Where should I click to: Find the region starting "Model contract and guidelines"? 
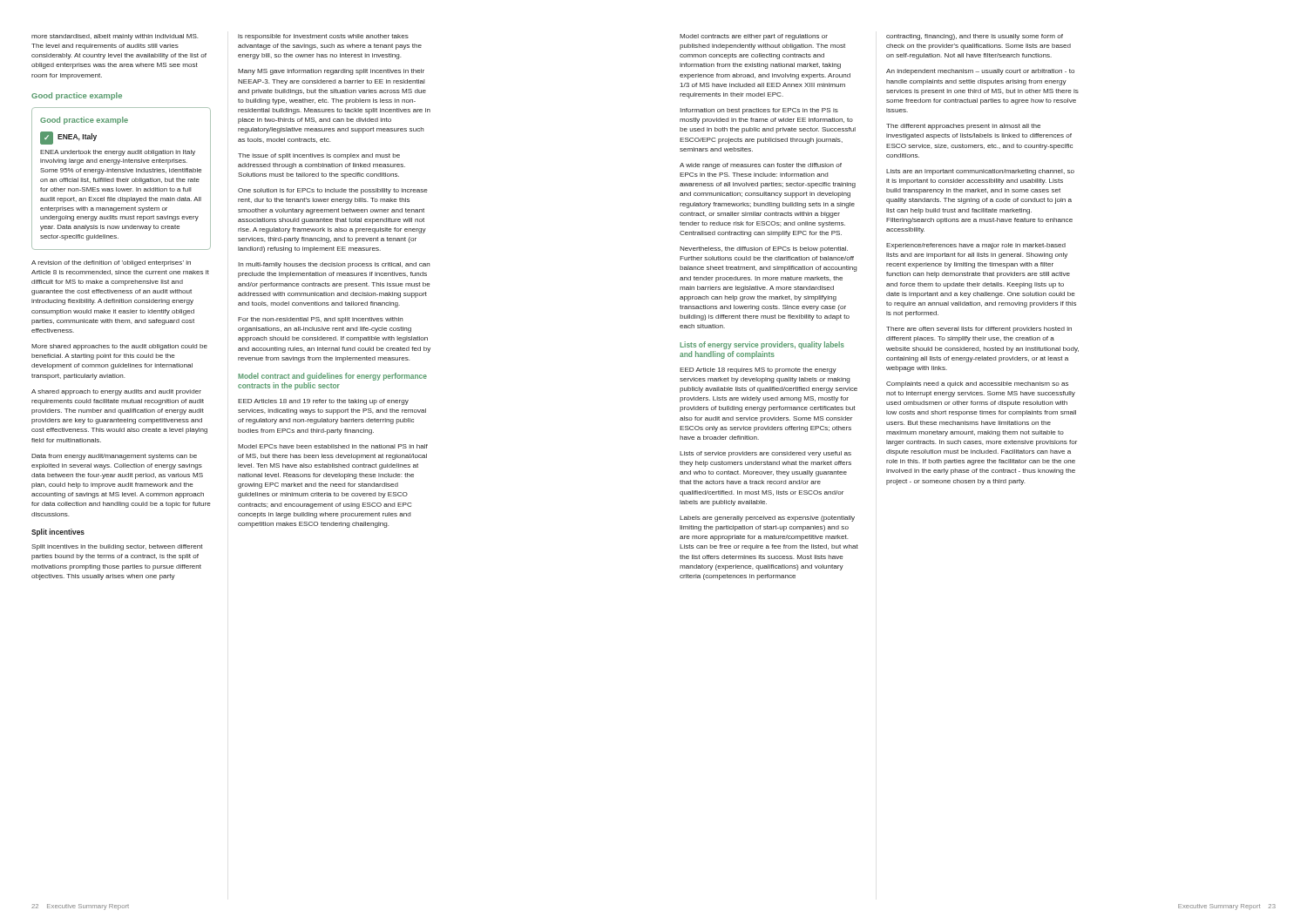click(332, 381)
